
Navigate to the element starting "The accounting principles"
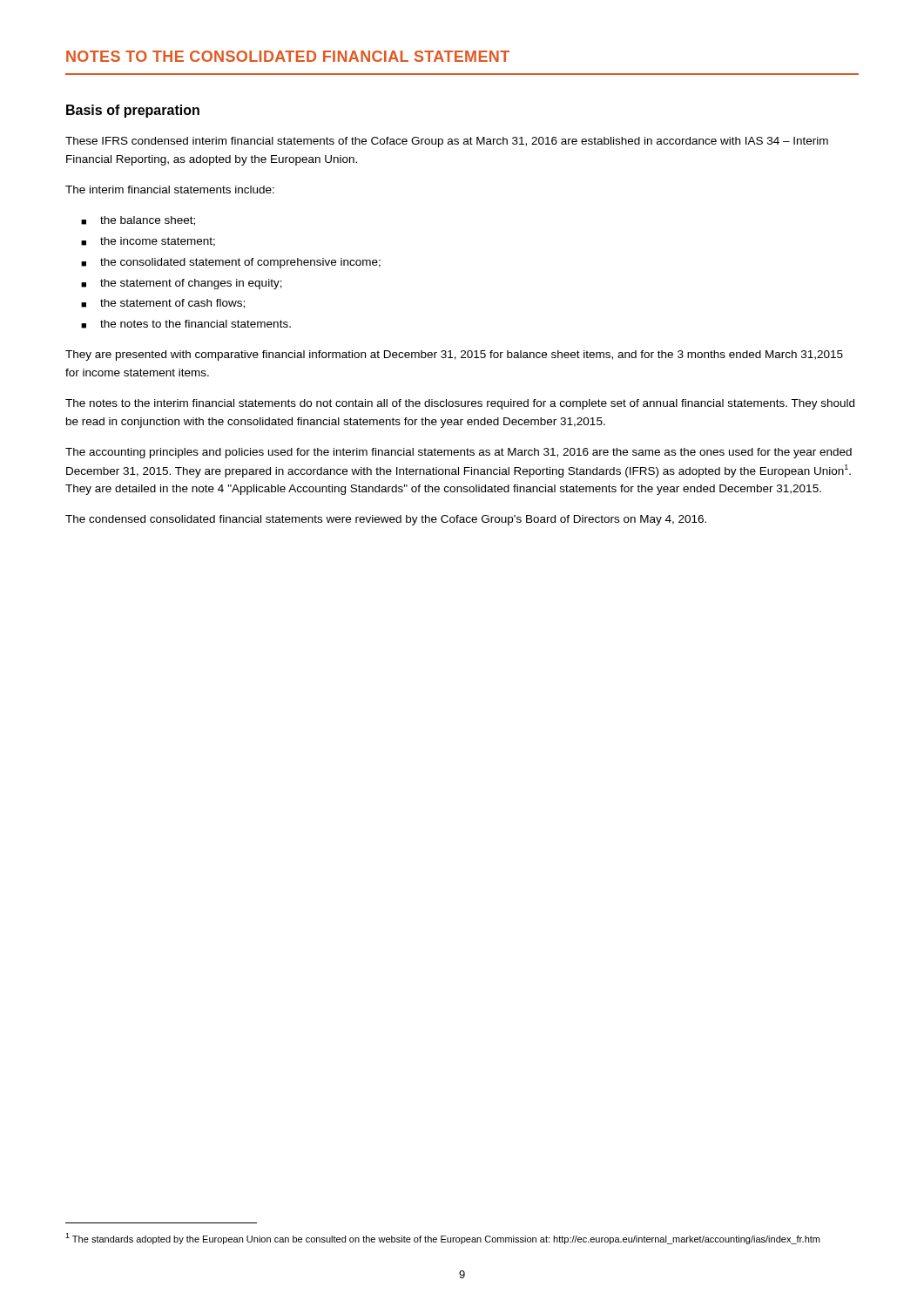[459, 470]
